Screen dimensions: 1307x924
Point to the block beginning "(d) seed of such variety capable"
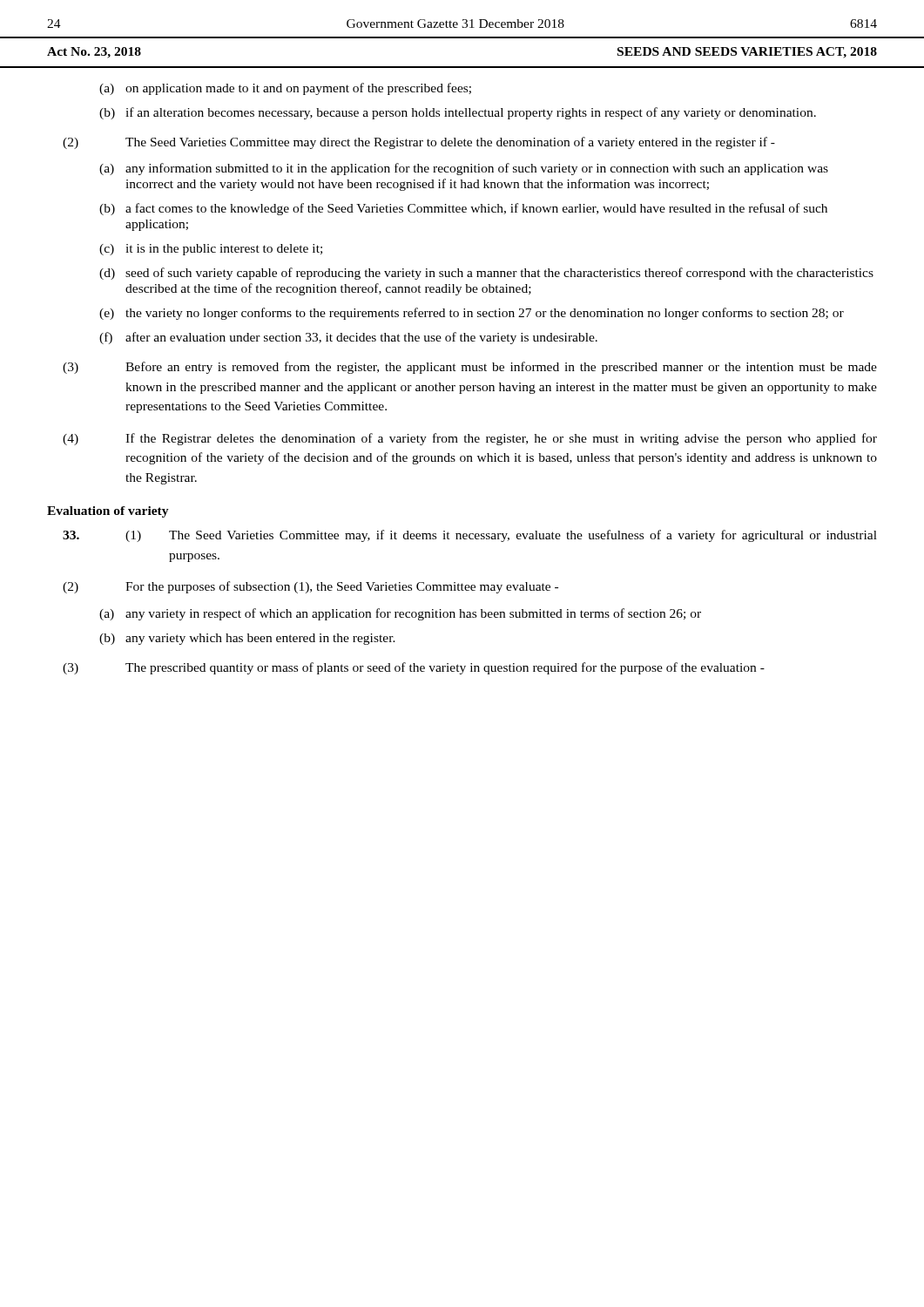[462, 281]
